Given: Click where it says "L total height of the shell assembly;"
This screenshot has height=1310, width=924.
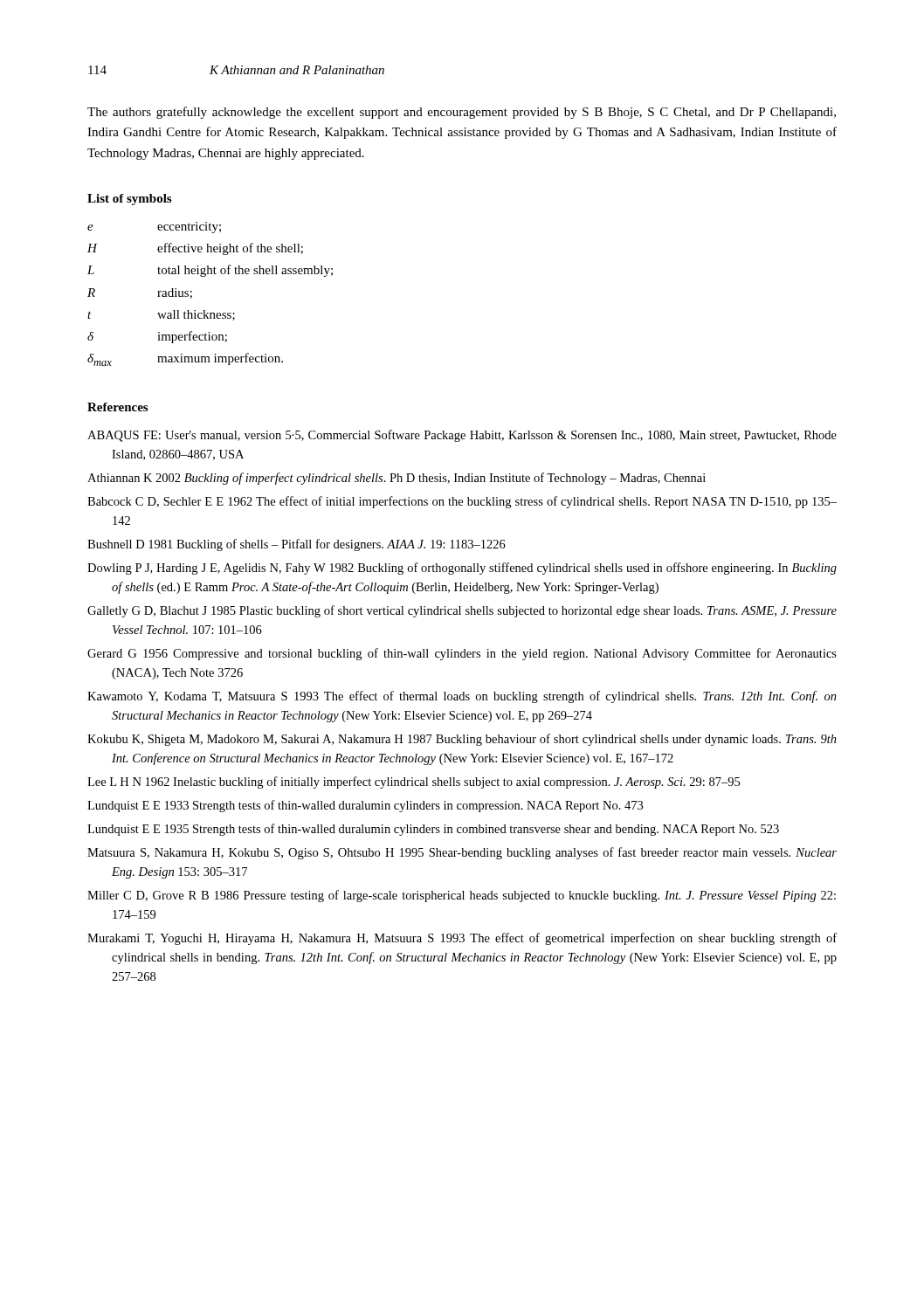Looking at the screenshot, I should pyautogui.click(x=210, y=271).
